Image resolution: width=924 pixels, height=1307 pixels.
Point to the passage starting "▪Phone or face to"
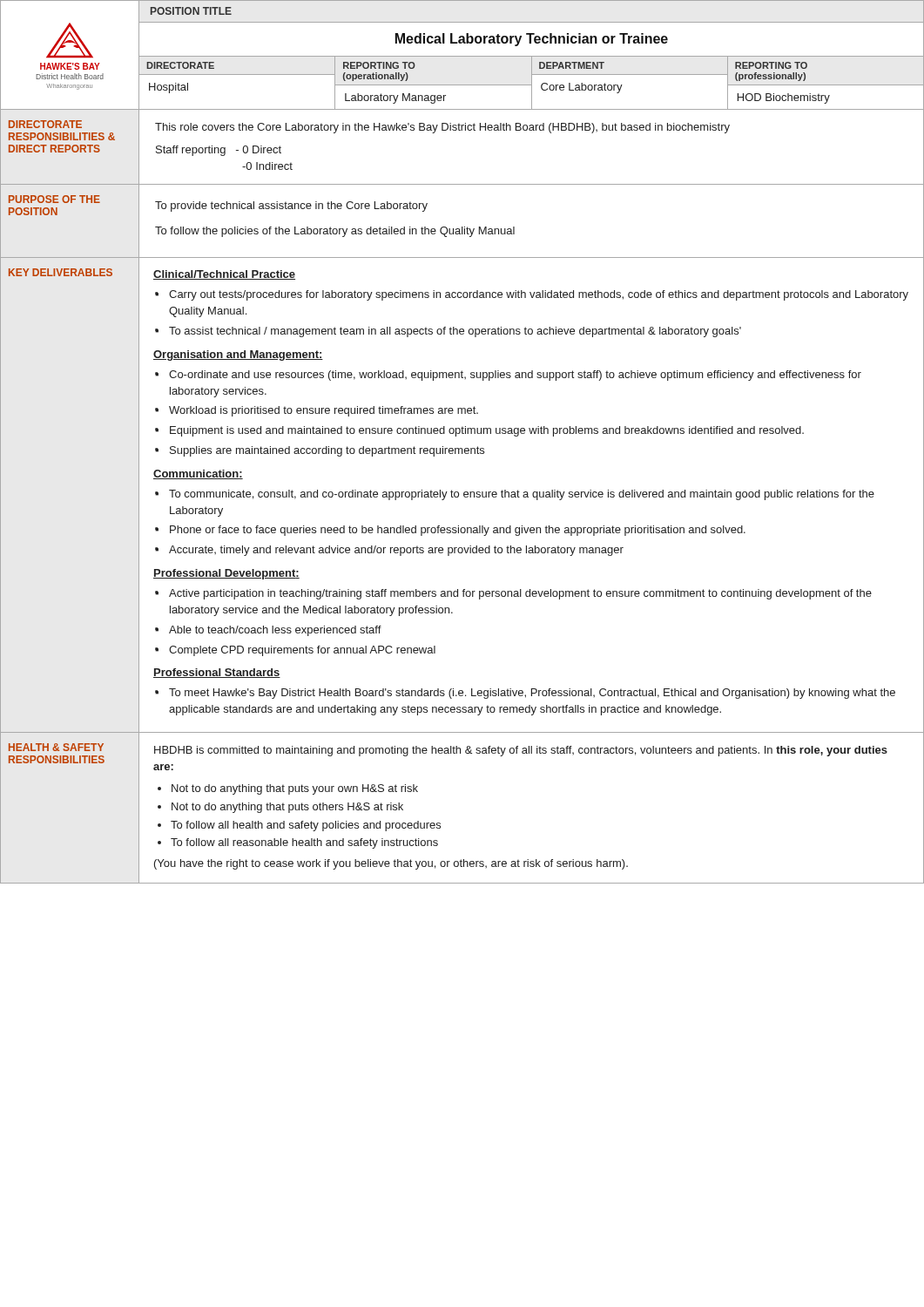click(x=451, y=531)
